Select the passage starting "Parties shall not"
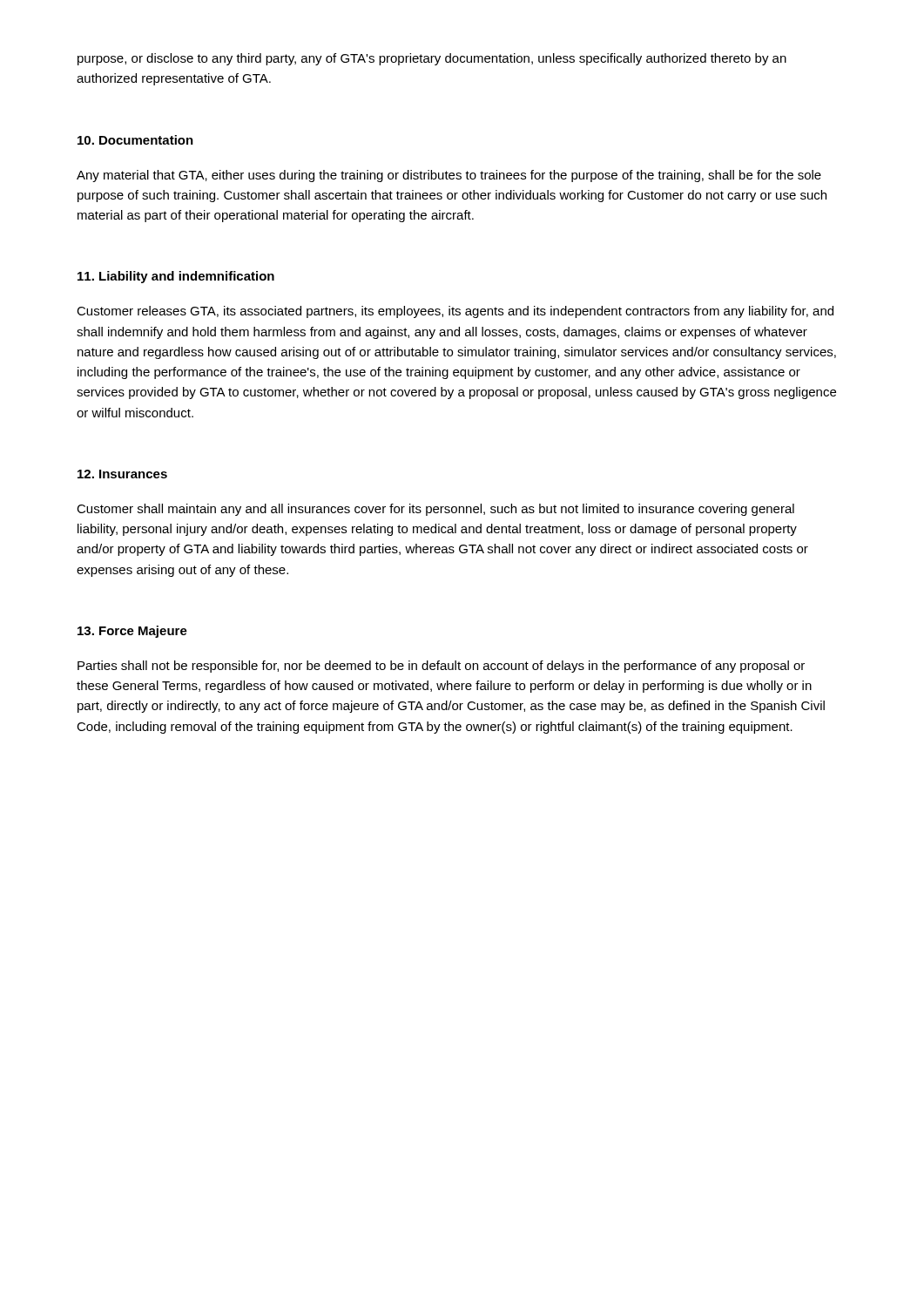Screen dimensions: 1307x924 click(451, 695)
